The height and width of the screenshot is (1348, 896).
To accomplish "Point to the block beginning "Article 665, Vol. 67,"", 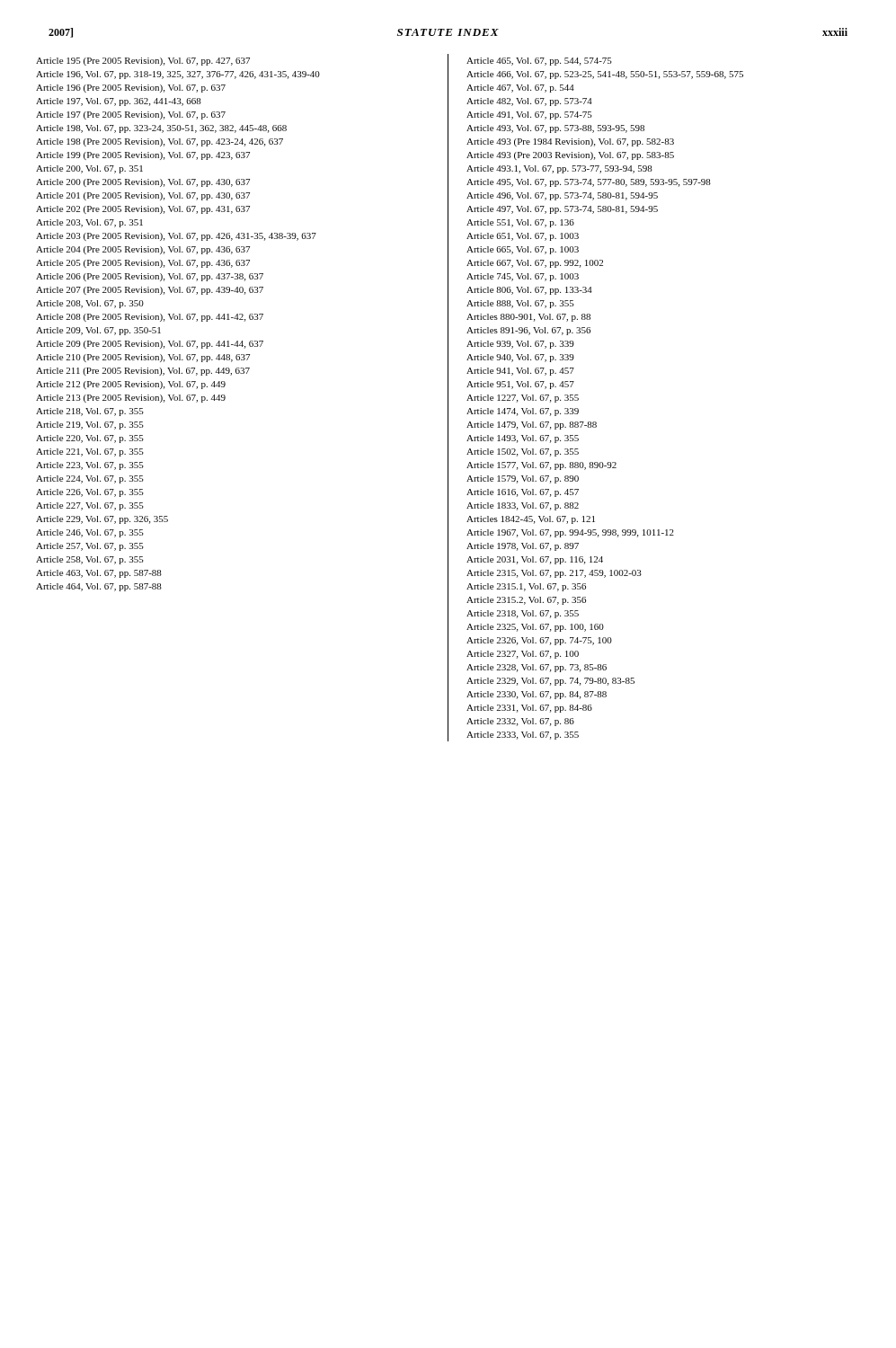I will coord(523,249).
